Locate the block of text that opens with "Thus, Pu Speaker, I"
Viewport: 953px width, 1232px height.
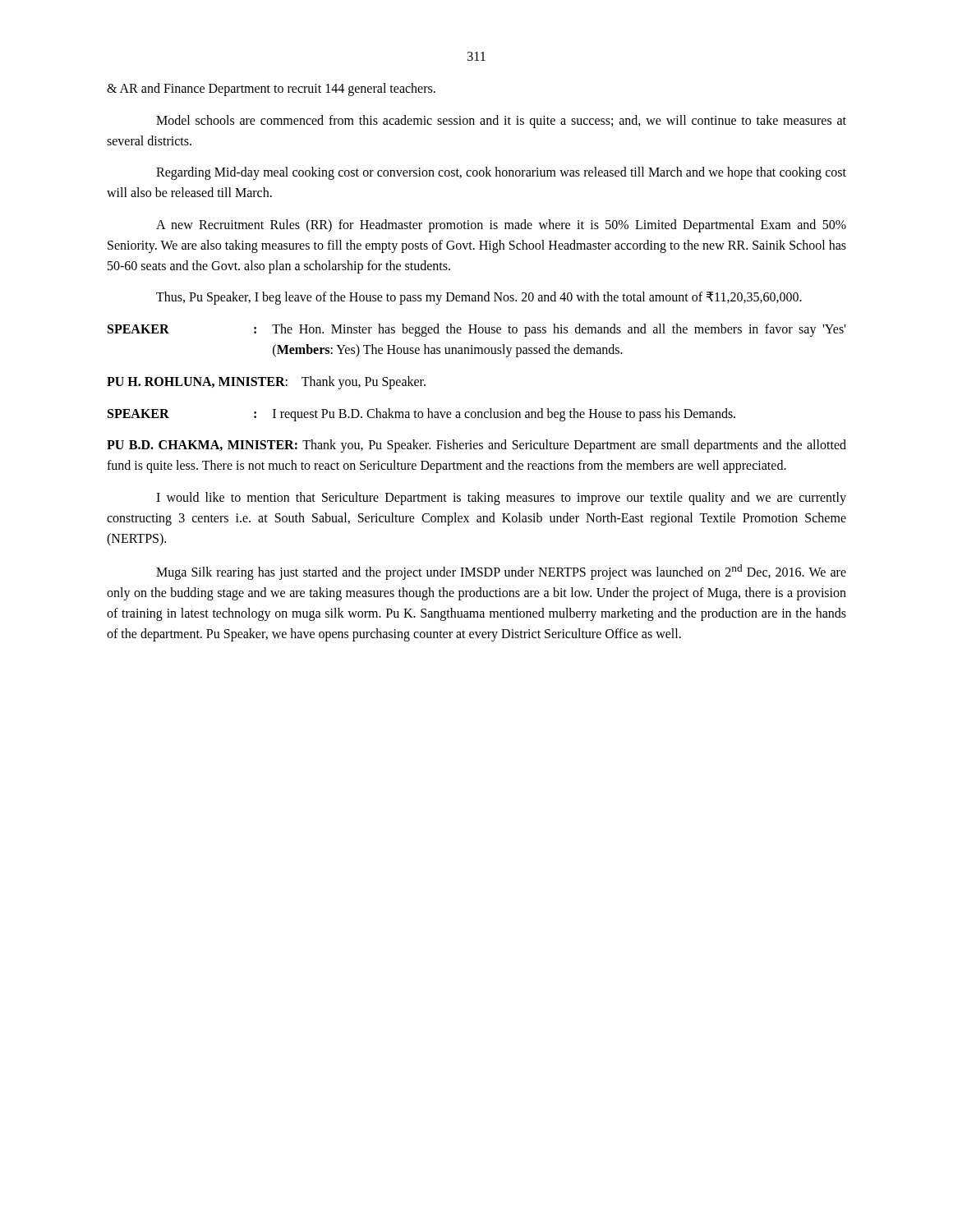point(479,297)
